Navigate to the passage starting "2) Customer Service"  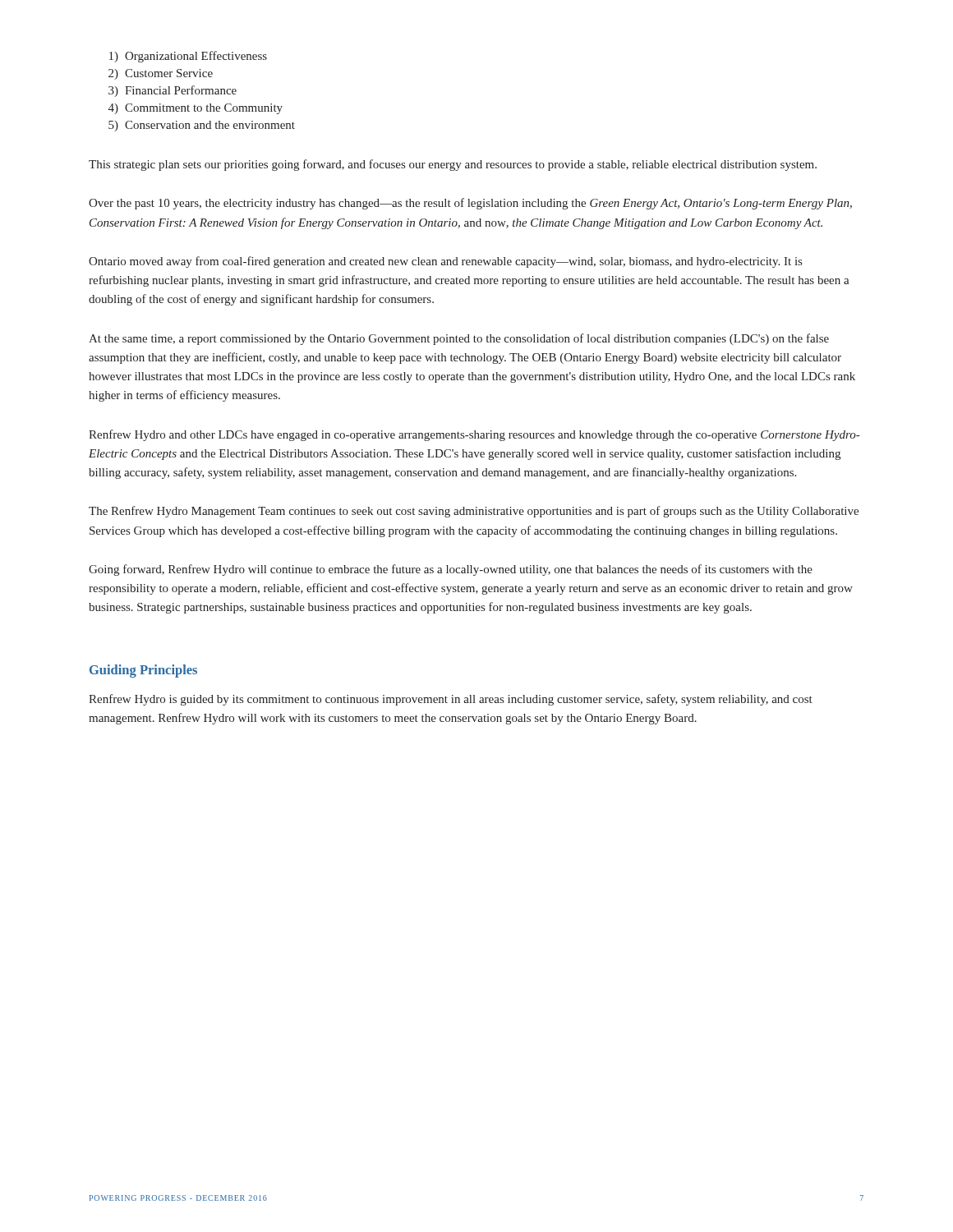pos(151,73)
